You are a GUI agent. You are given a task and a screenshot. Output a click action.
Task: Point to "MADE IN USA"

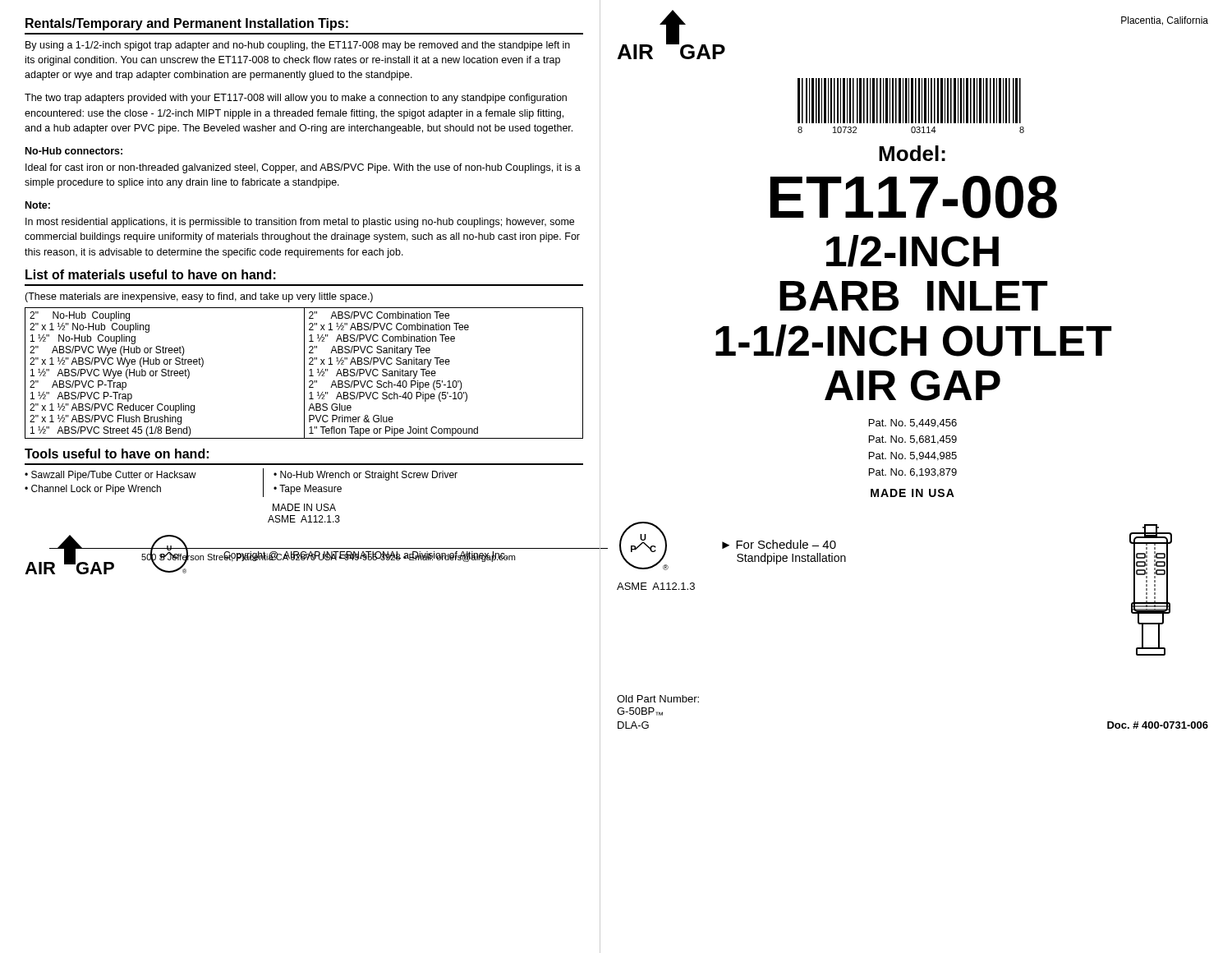tap(912, 493)
